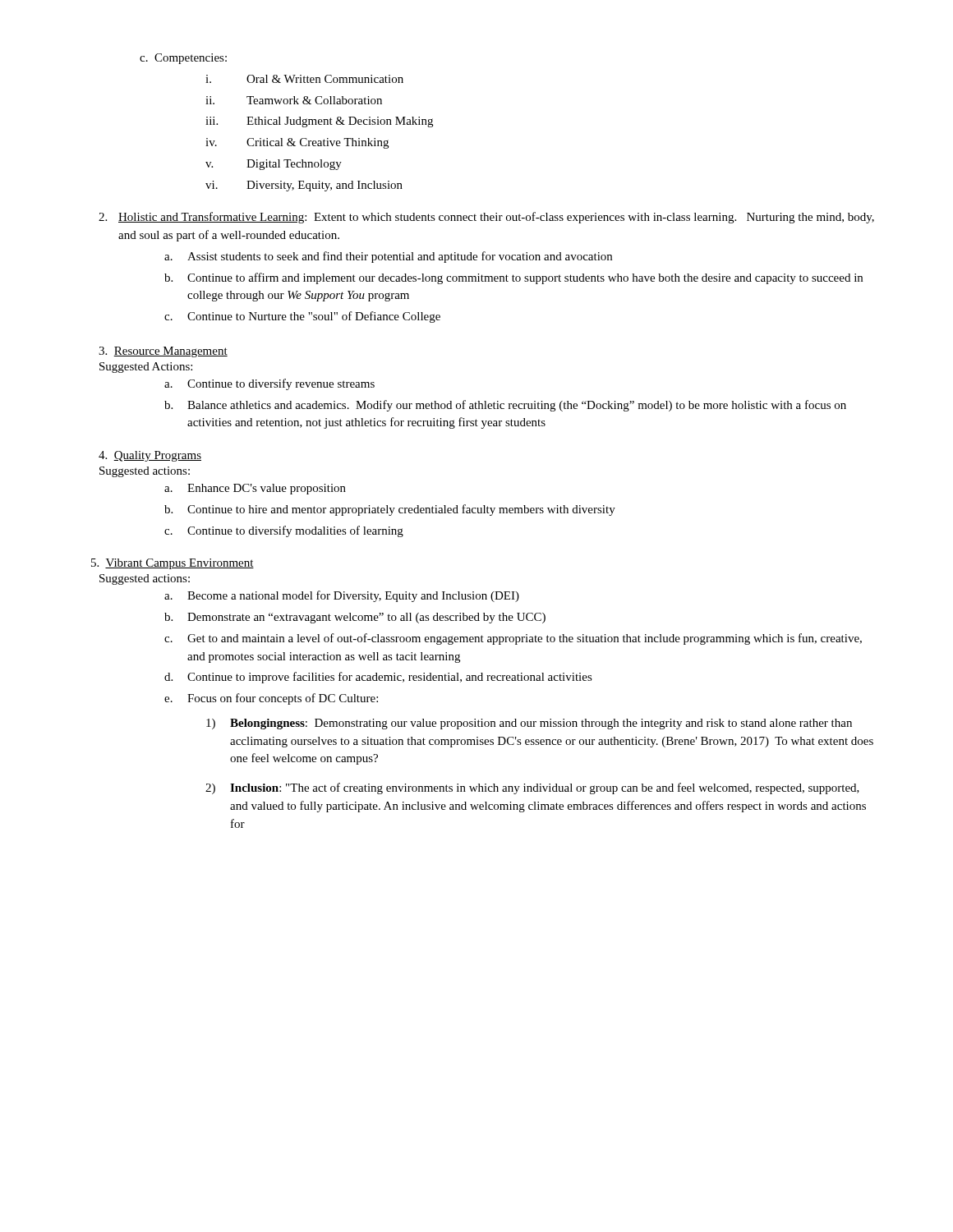The width and height of the screenshot is (953, 1232).
Task: Point to the region starting "1) Belongingness: Demonstrating our"
Action: pos(542,741)
